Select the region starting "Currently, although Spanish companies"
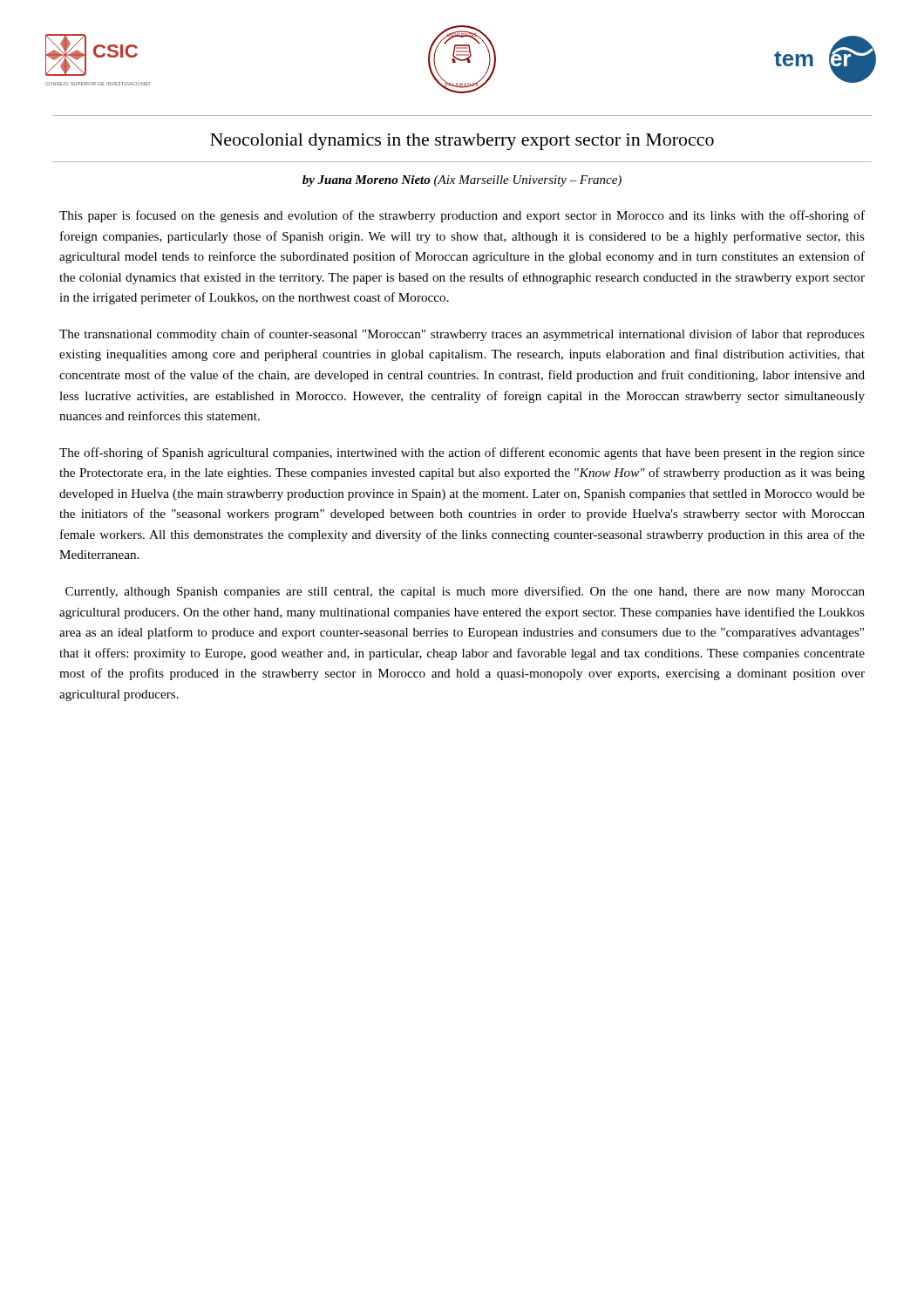924x1308 pixels. (462, 642)
